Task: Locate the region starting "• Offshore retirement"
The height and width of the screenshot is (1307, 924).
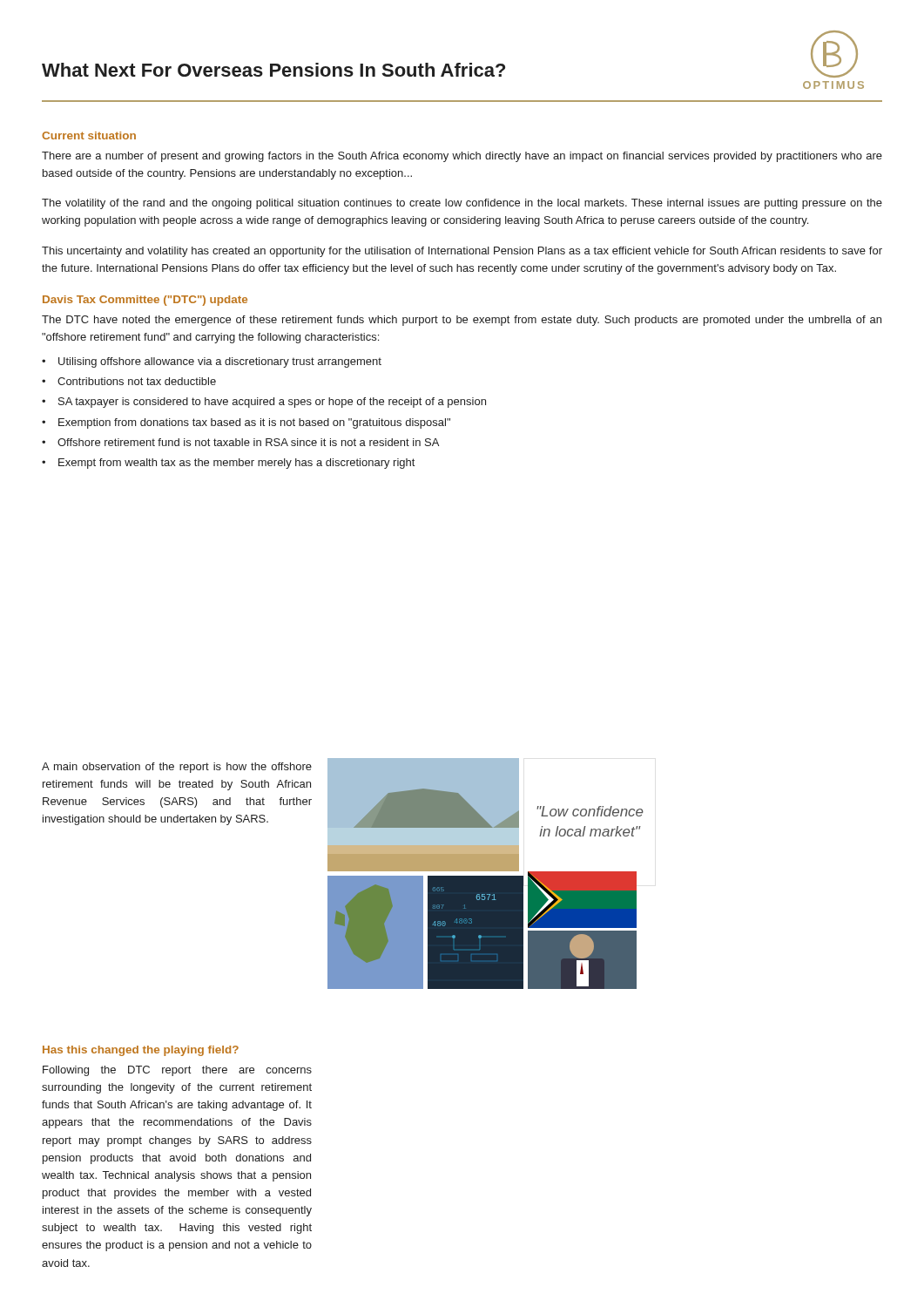Action: pos(241,442)
